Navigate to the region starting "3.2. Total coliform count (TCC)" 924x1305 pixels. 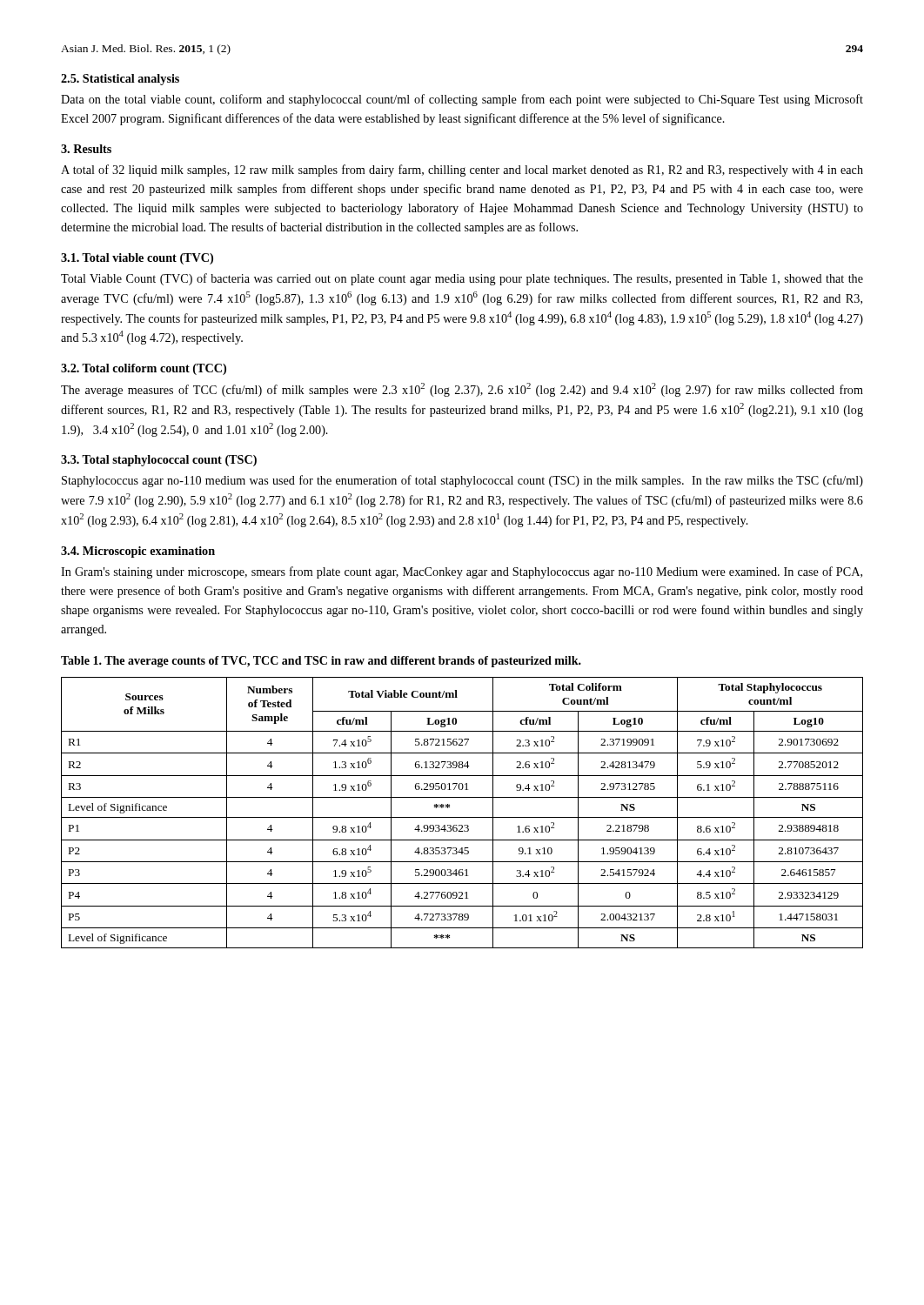[x=144, y=368]
